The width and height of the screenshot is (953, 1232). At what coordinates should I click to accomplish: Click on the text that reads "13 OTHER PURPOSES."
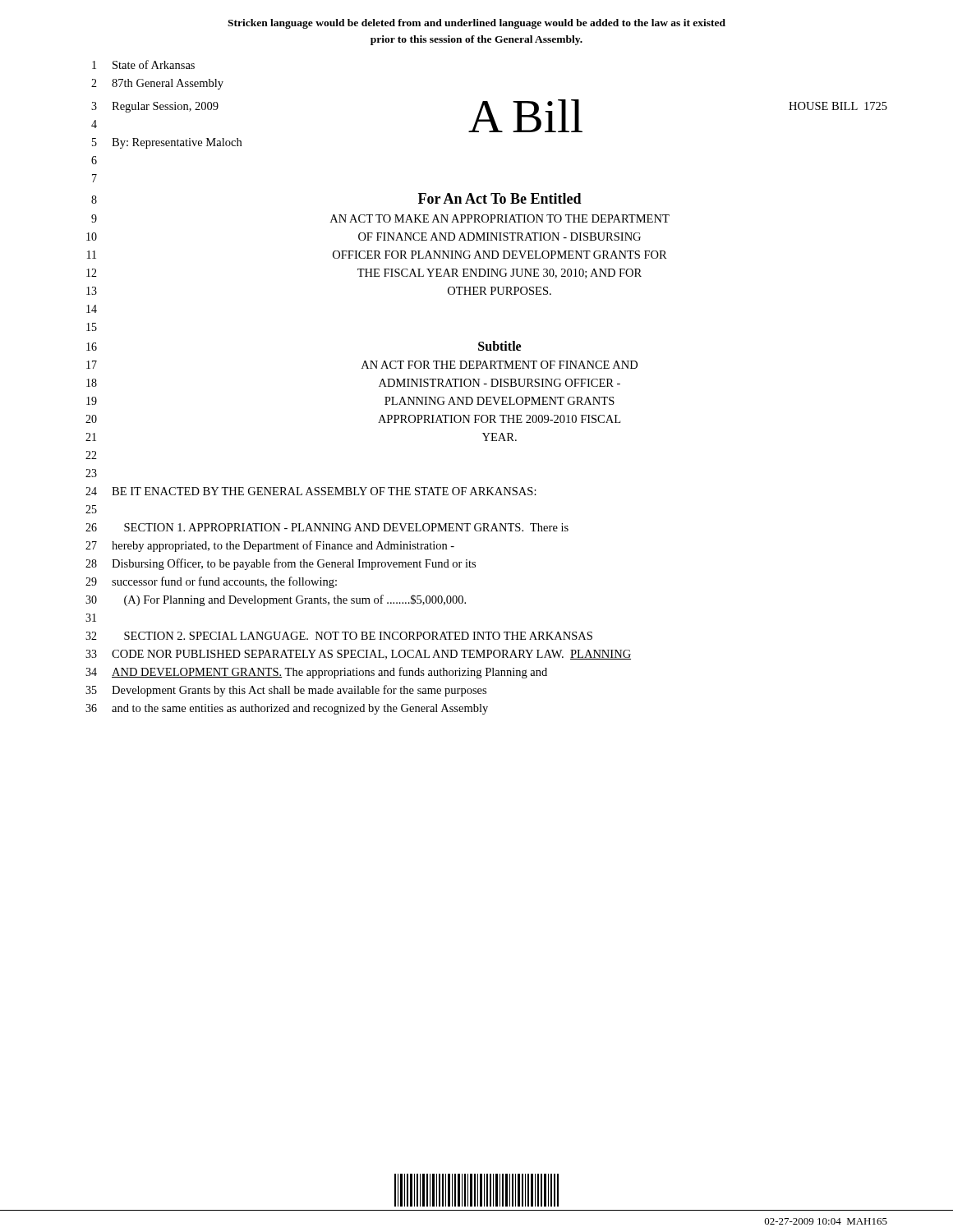(476, 292)
